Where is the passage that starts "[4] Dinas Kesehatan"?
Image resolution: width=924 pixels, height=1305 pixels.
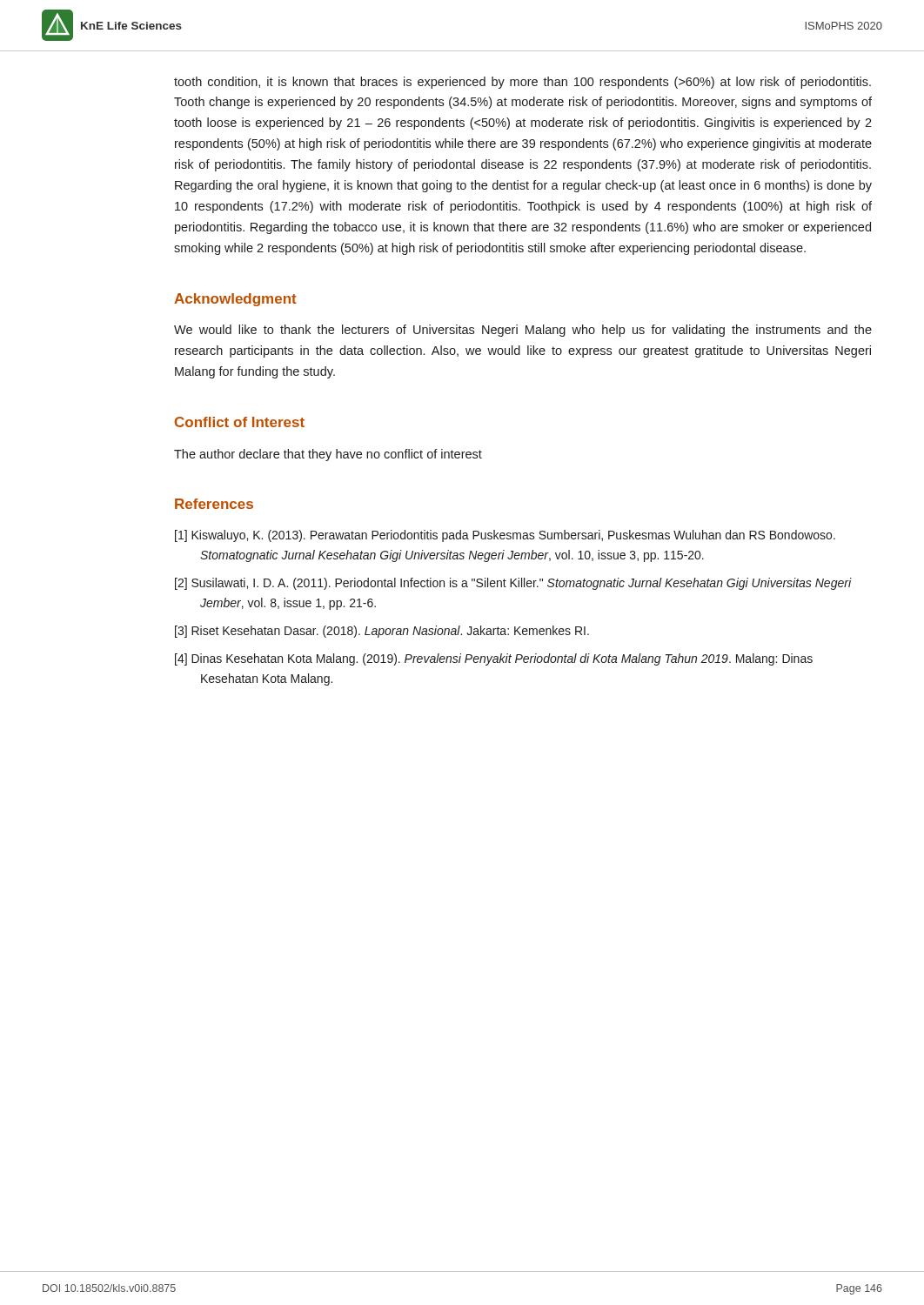493,669
